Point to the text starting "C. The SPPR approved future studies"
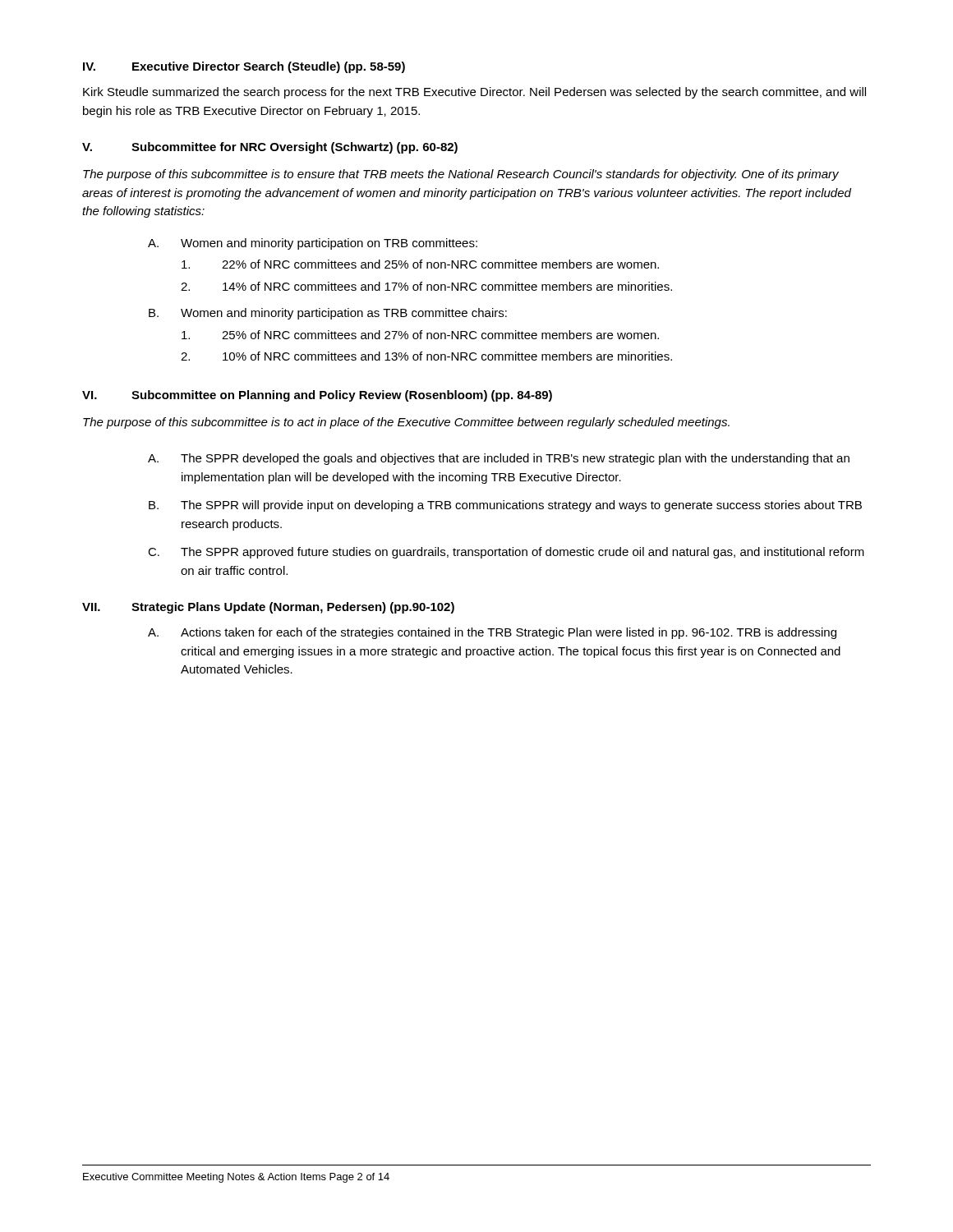The height and width of the screenshot is (1232, 953). (509, 561)
